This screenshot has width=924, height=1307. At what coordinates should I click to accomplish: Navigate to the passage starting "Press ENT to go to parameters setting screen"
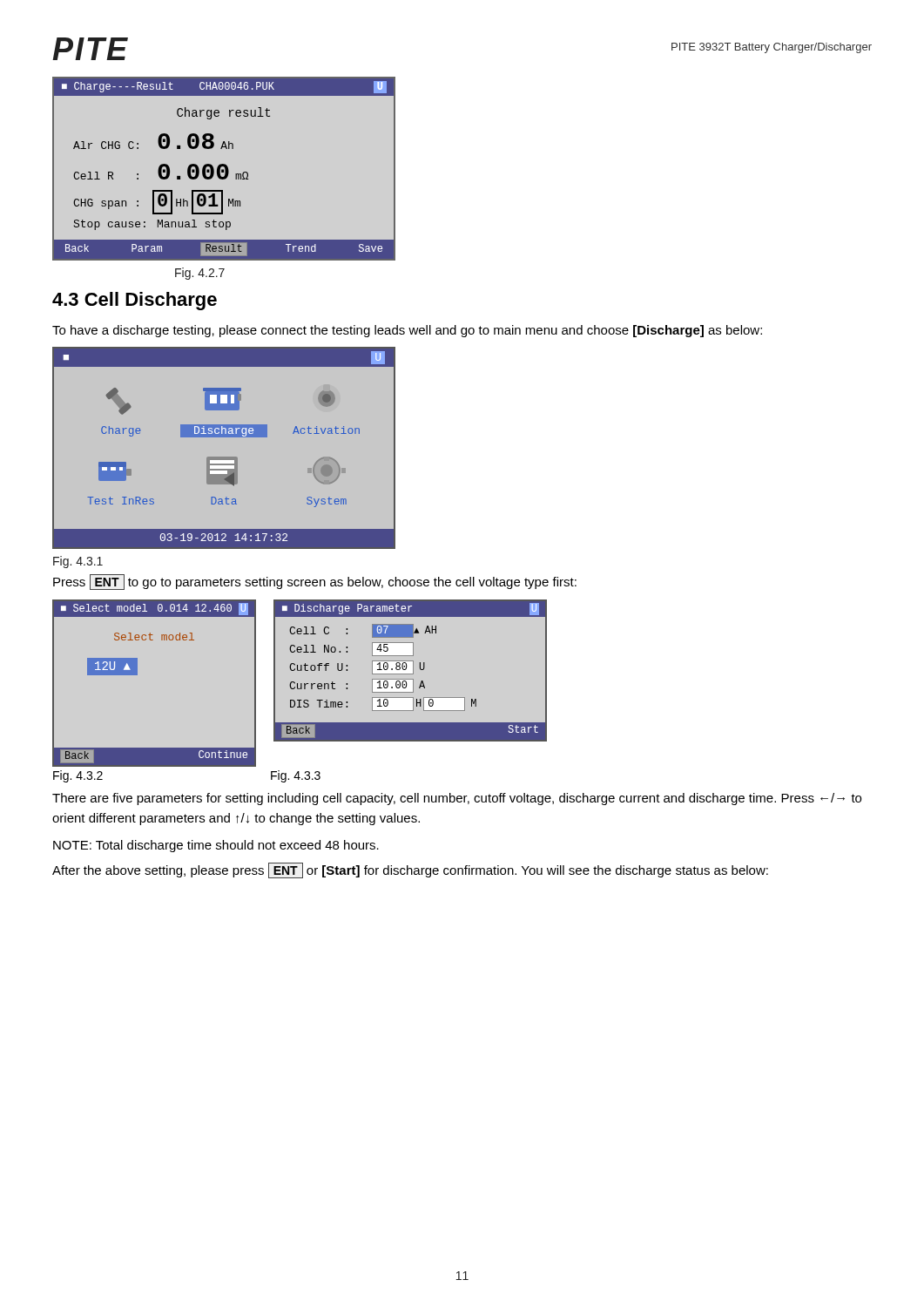click(x=315, y=582)
